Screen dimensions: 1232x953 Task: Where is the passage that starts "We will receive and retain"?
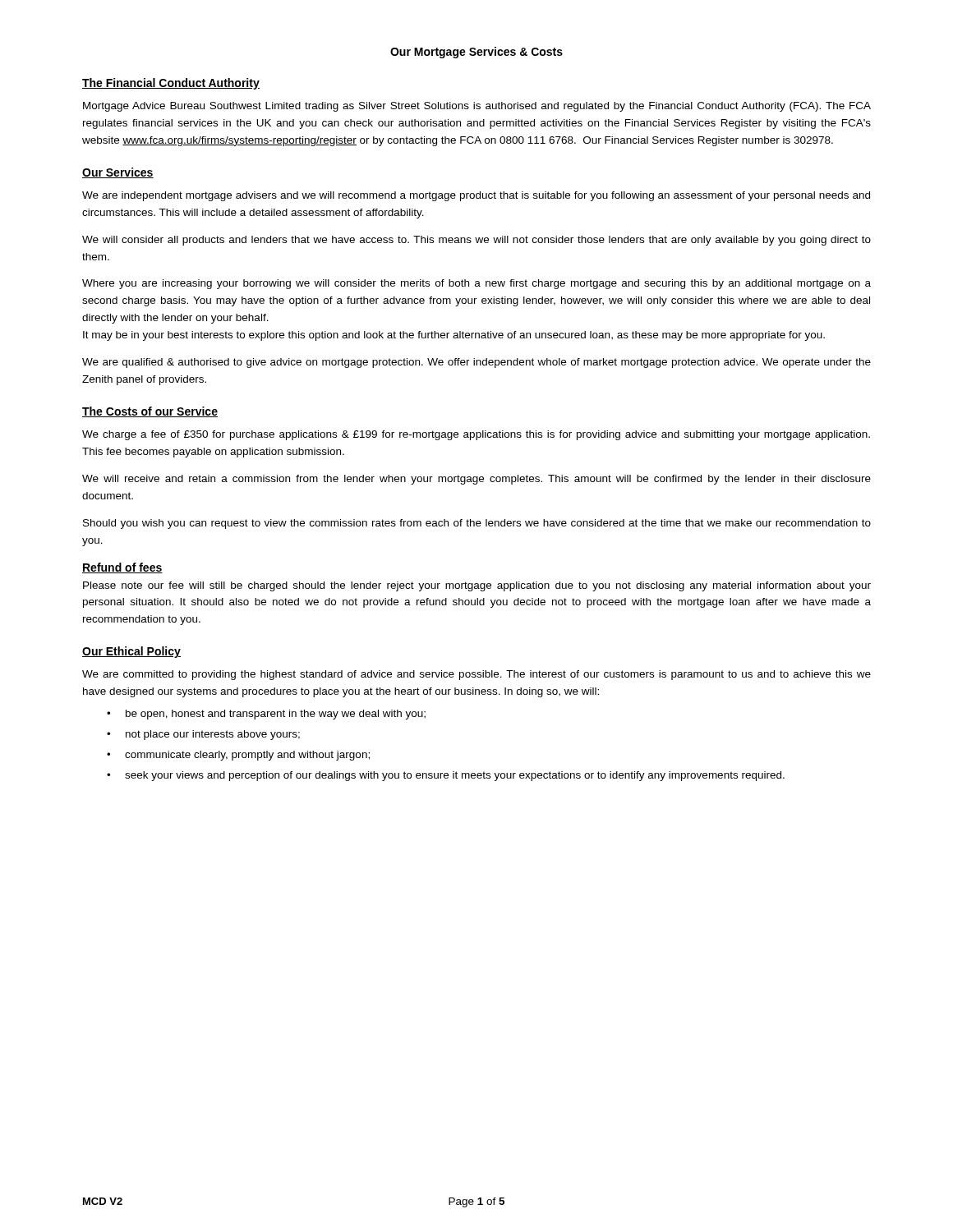click(x=476, y=487)
